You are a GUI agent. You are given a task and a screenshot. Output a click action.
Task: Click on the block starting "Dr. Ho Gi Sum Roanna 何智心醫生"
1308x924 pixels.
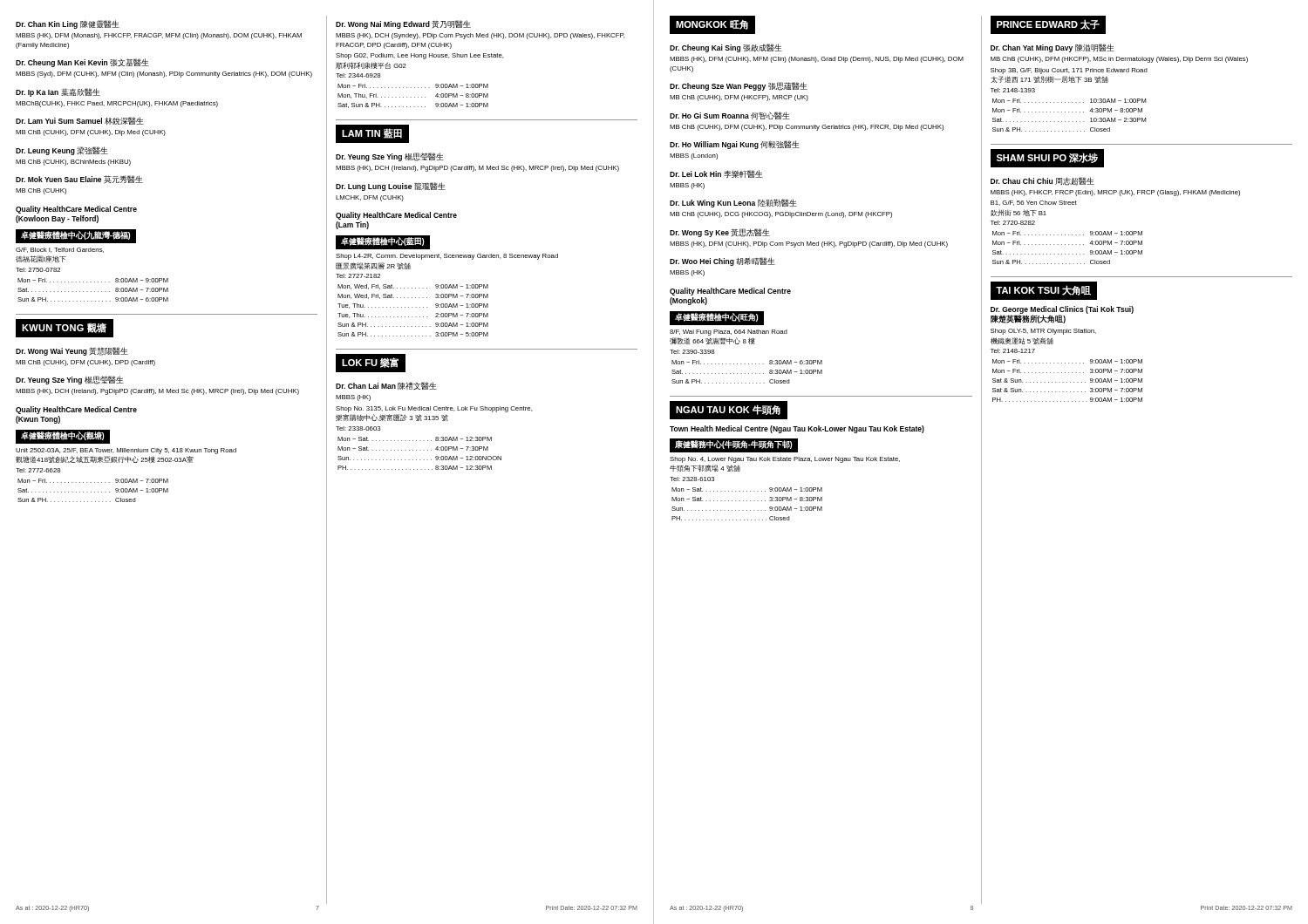tap(730, 116)
